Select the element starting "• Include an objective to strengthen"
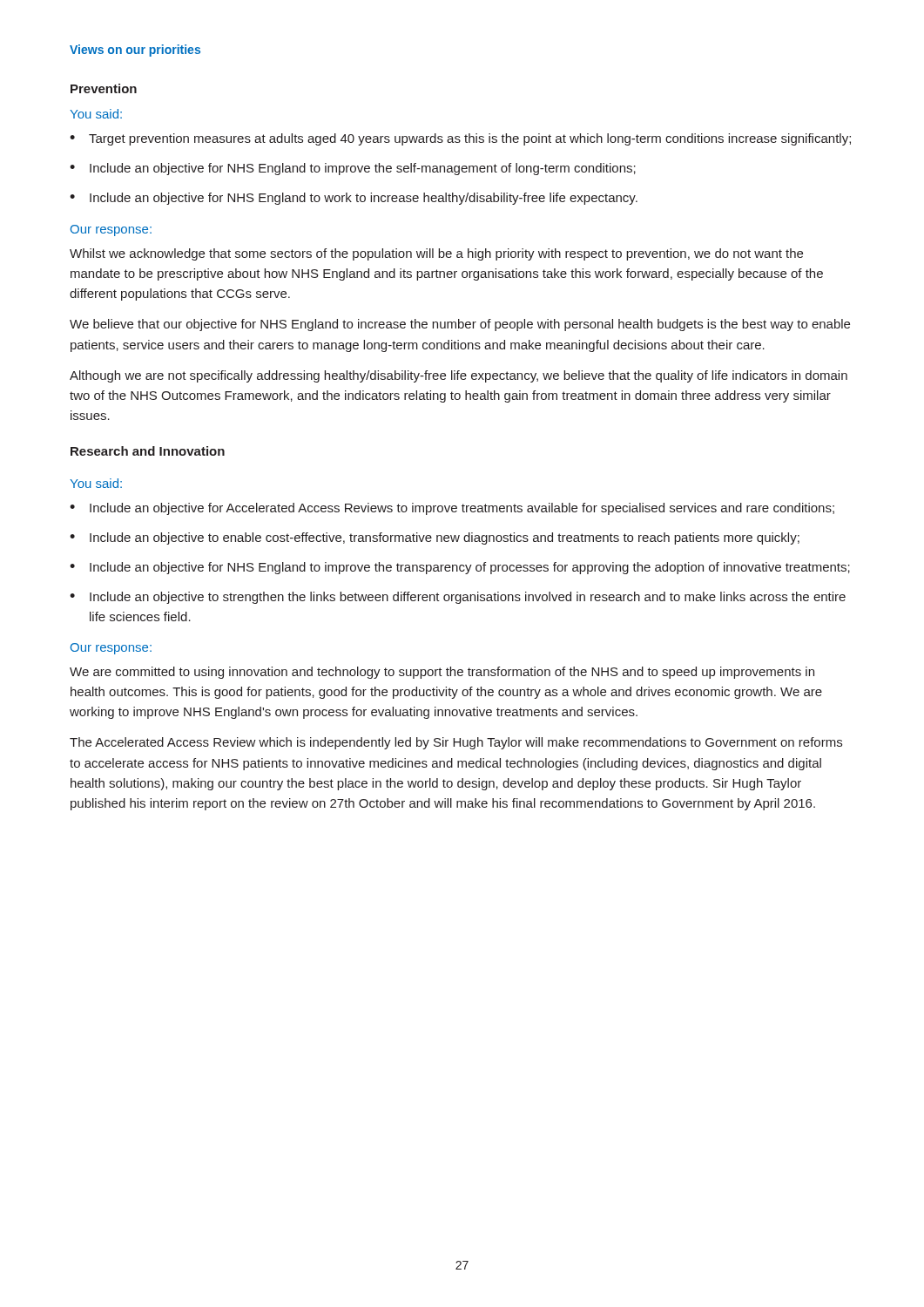The width and height of the screenshot is (924, 1307). [462, 607]
